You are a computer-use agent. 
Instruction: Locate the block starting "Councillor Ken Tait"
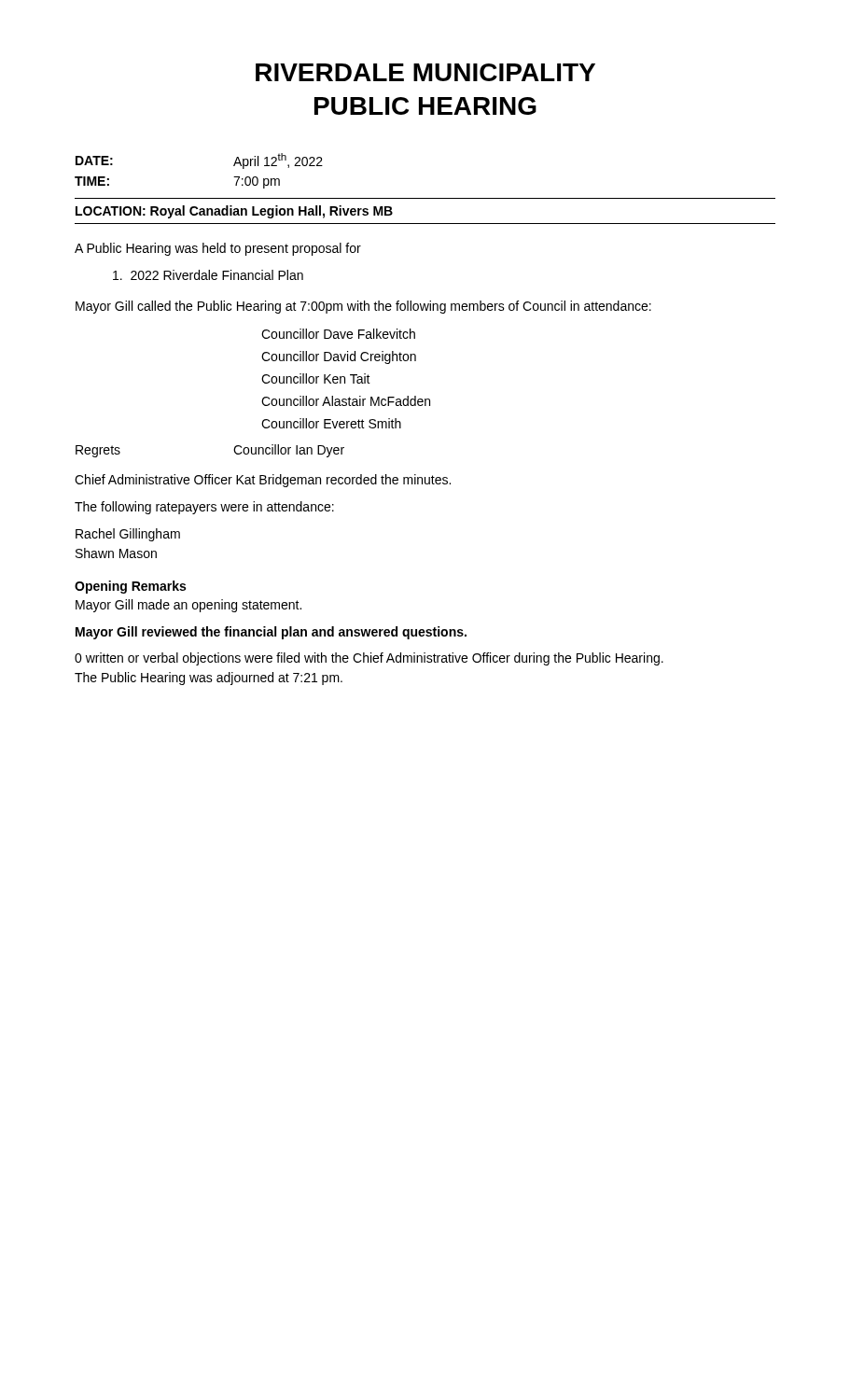coord(316,379)
